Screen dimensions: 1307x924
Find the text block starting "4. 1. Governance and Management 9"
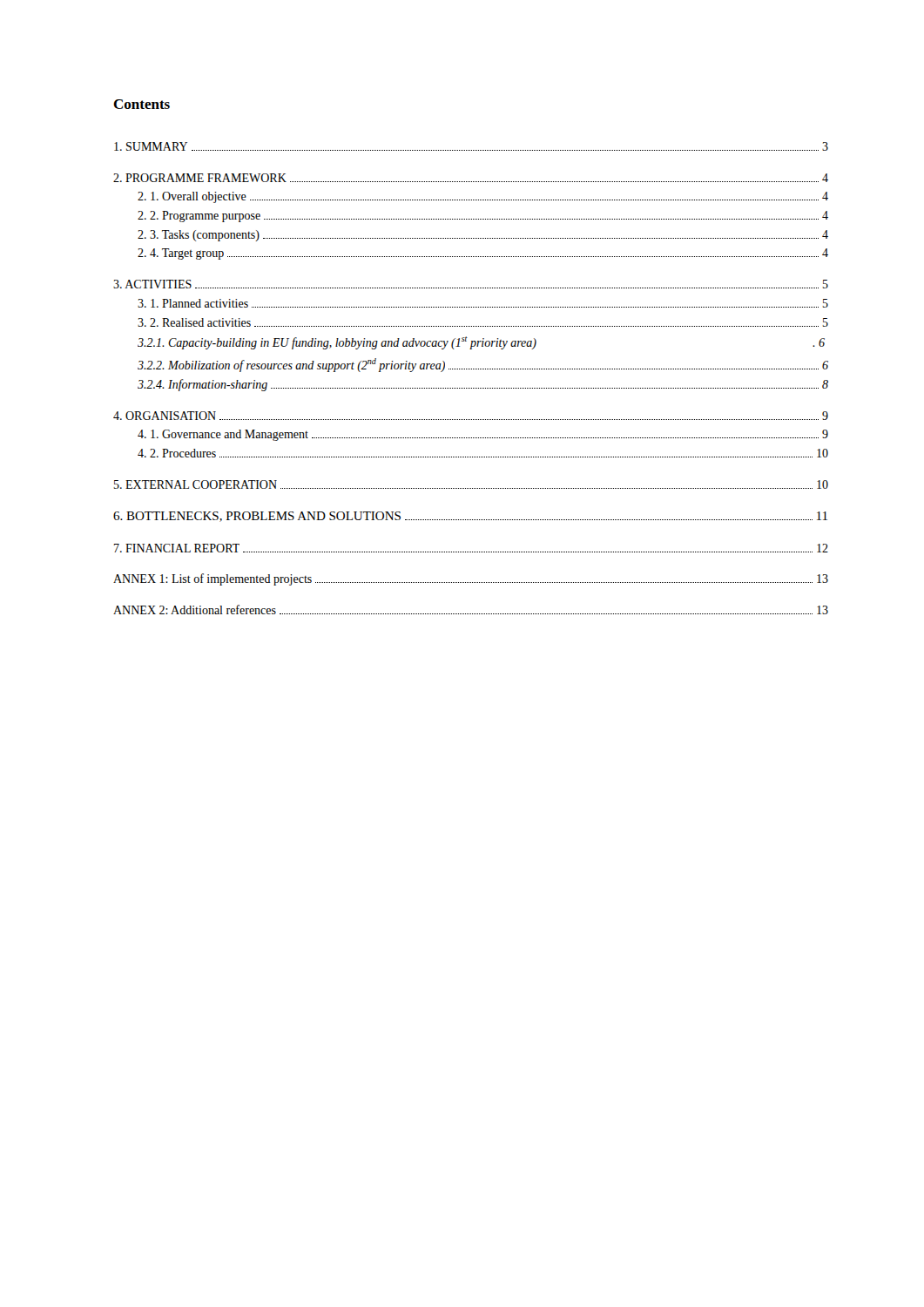(x=483, y=435)
